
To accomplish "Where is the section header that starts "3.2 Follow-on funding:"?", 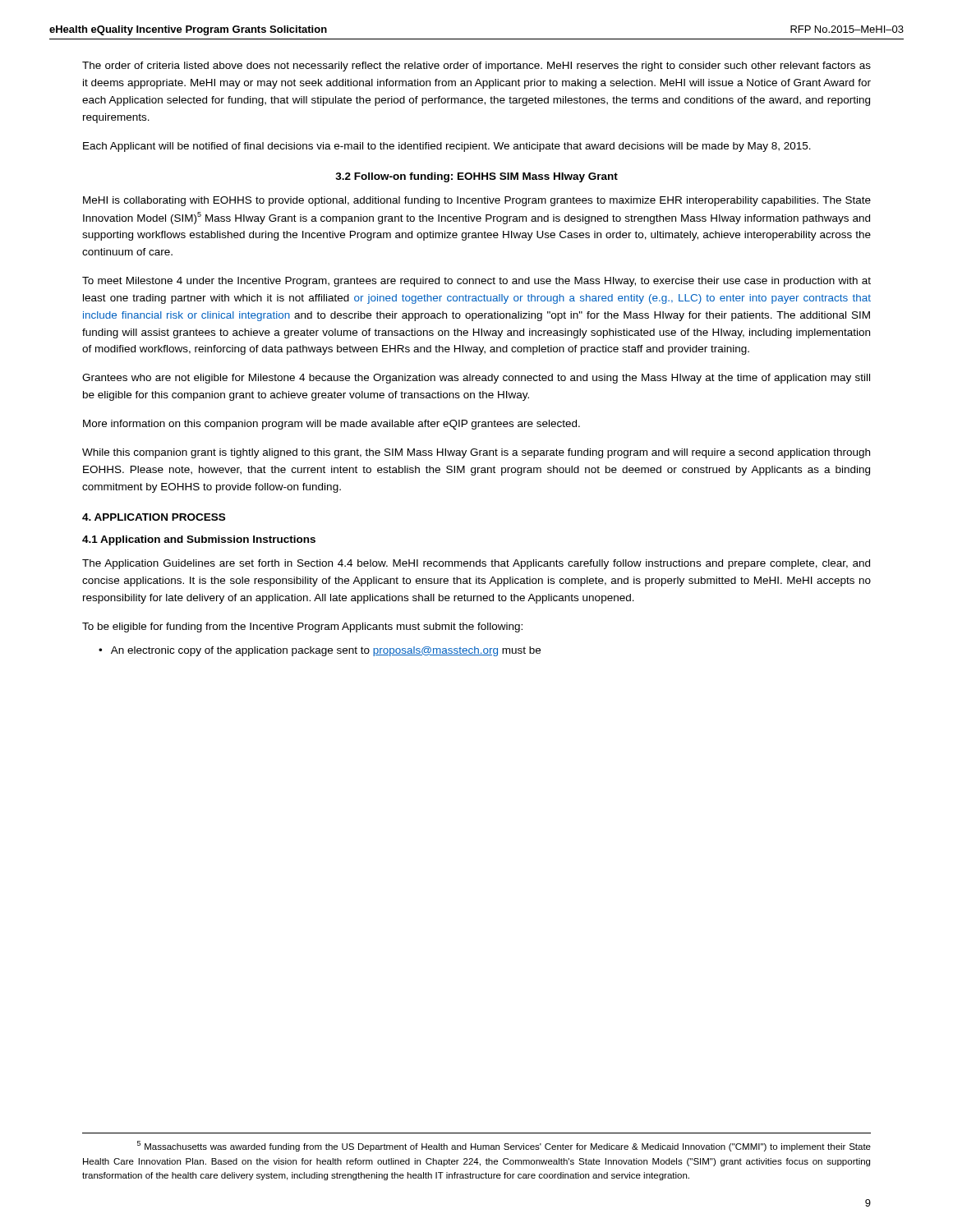I will (476, 176).
